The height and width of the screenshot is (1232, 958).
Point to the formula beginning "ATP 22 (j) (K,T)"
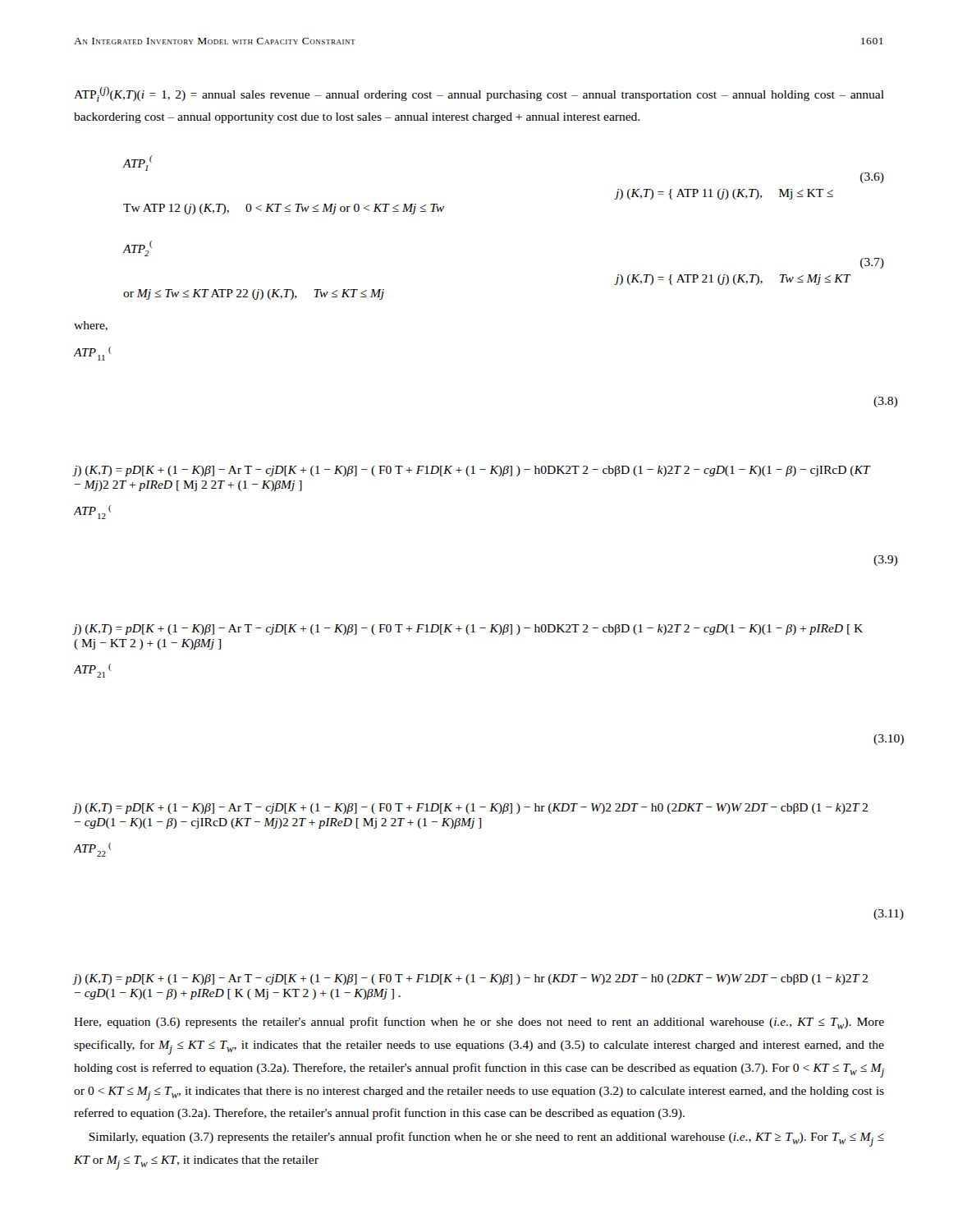[92, 850]
